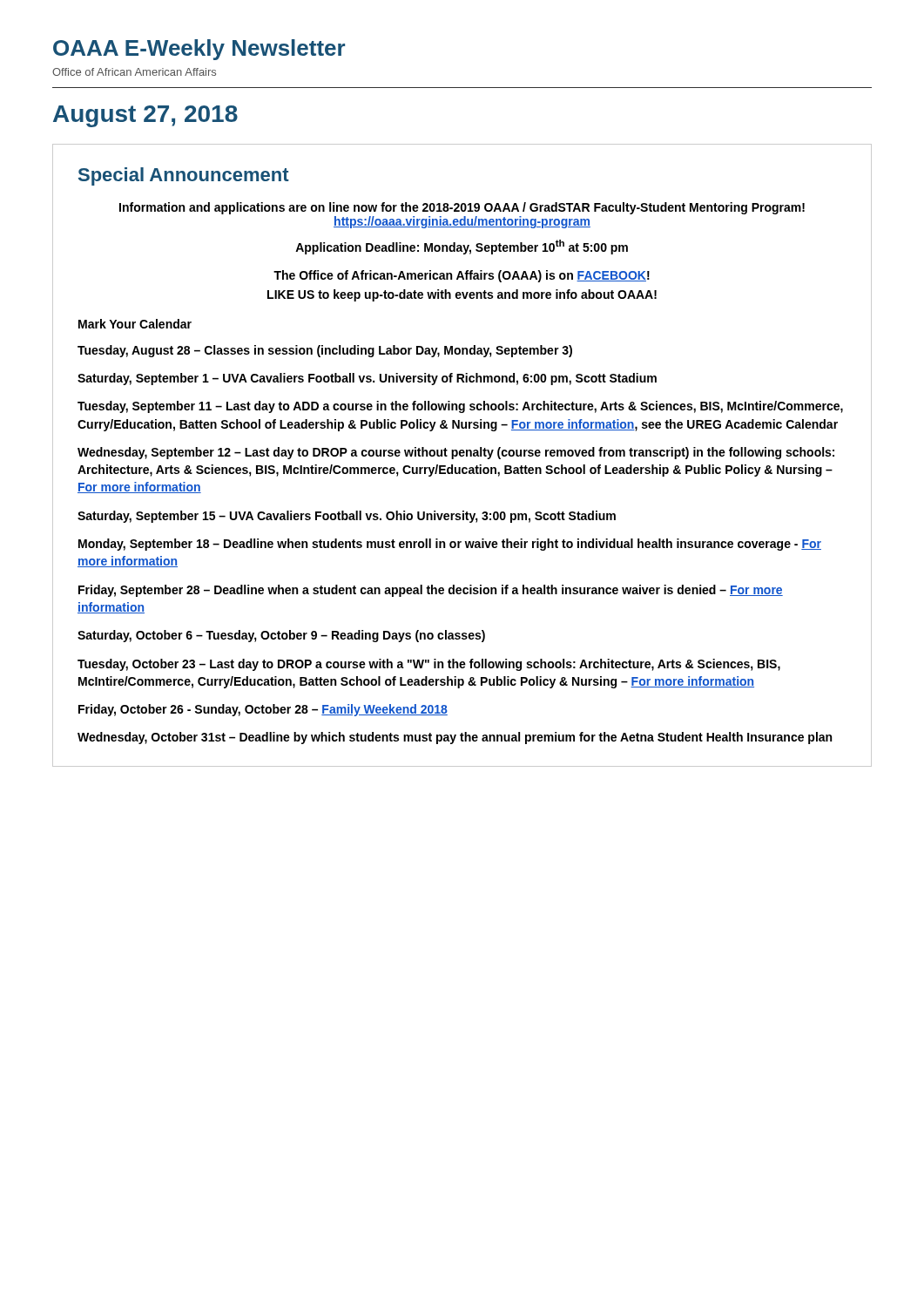924x1307 pixels.
Task: Click on the list item with the text "Saturday, September 1"
Action: click(367, 378)
